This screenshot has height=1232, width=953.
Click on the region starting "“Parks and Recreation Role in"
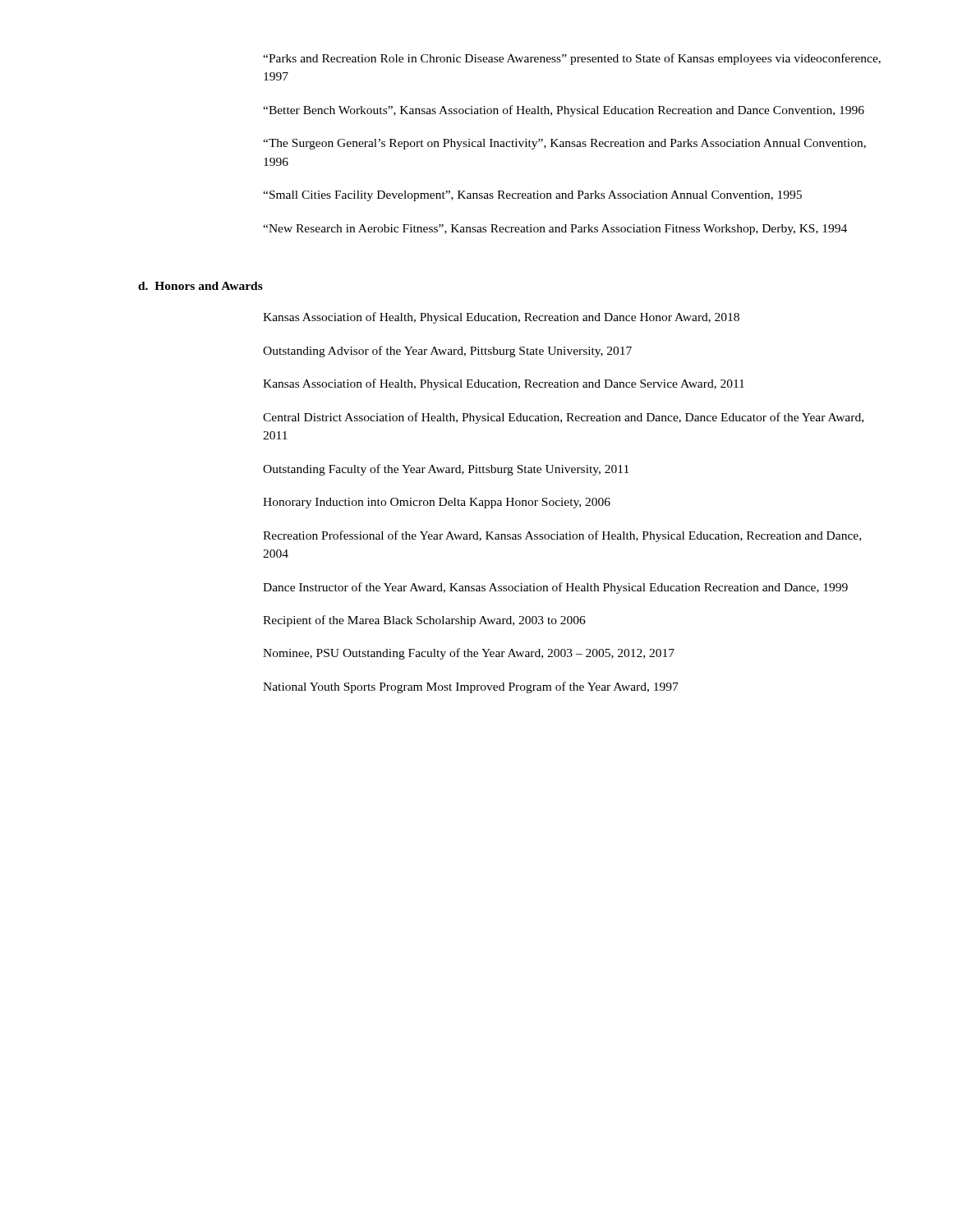[572, 67]
